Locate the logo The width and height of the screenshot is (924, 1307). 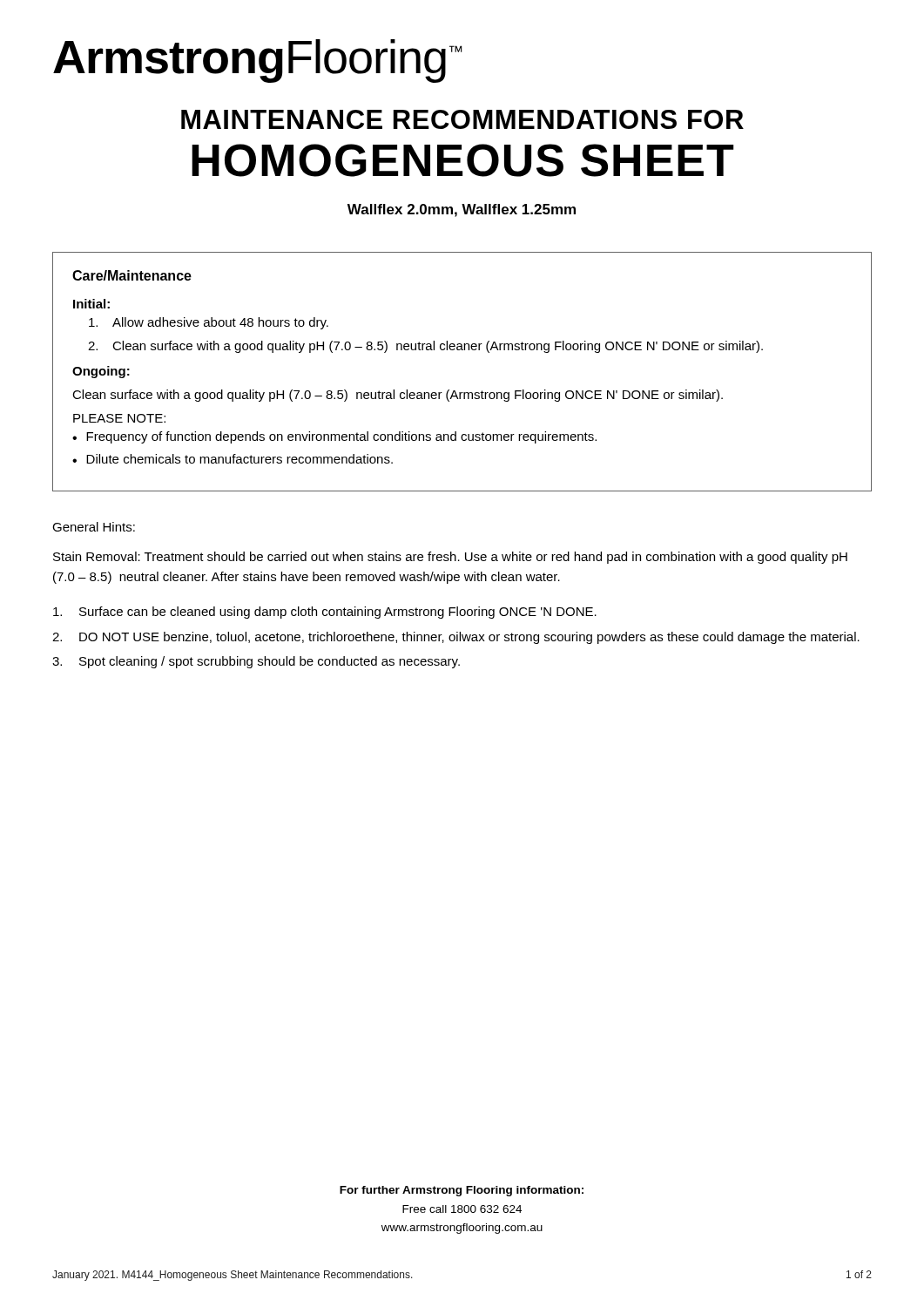point(462,57)
